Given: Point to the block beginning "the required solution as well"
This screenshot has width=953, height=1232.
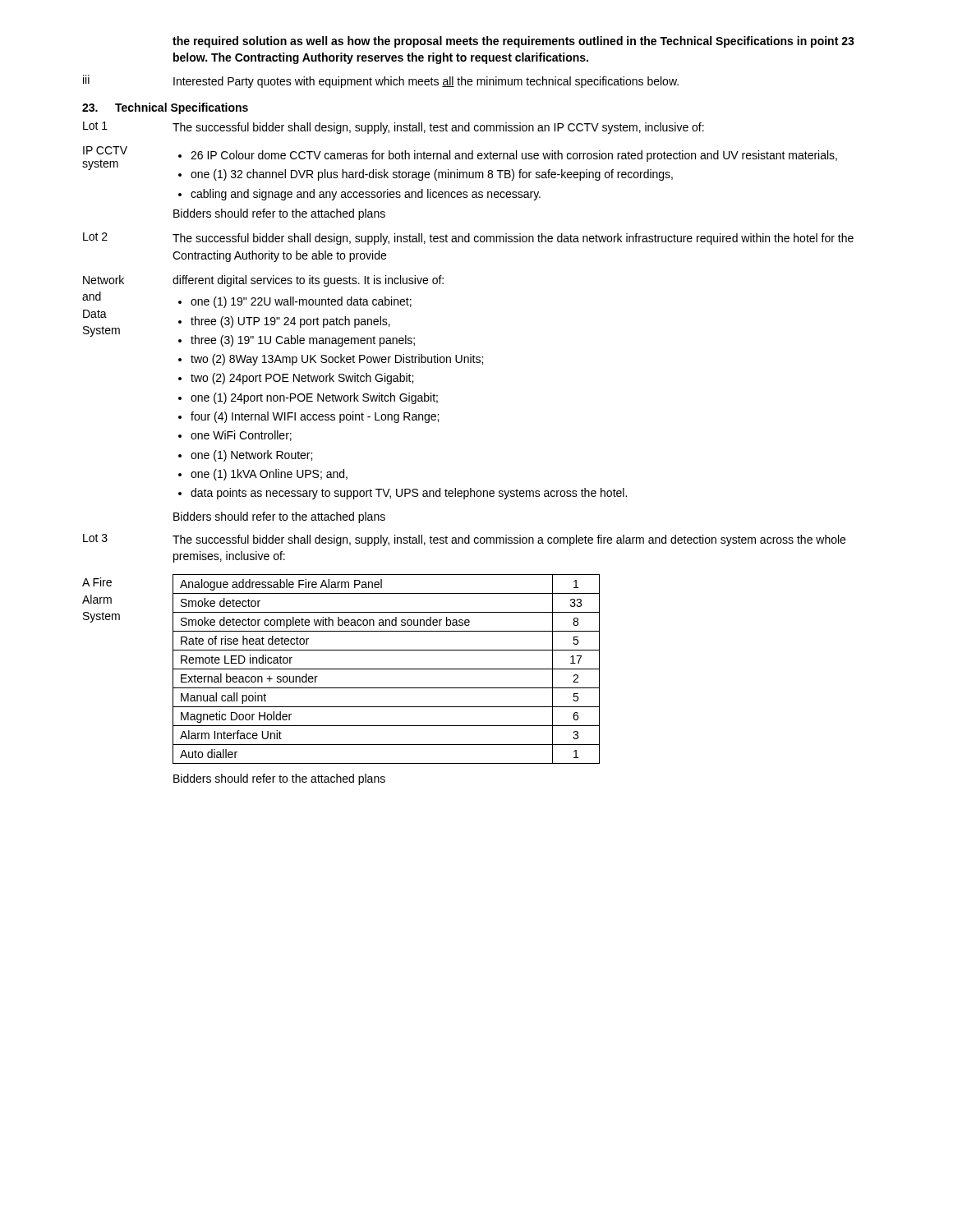Looking at the screenshot, I should 530,50.
